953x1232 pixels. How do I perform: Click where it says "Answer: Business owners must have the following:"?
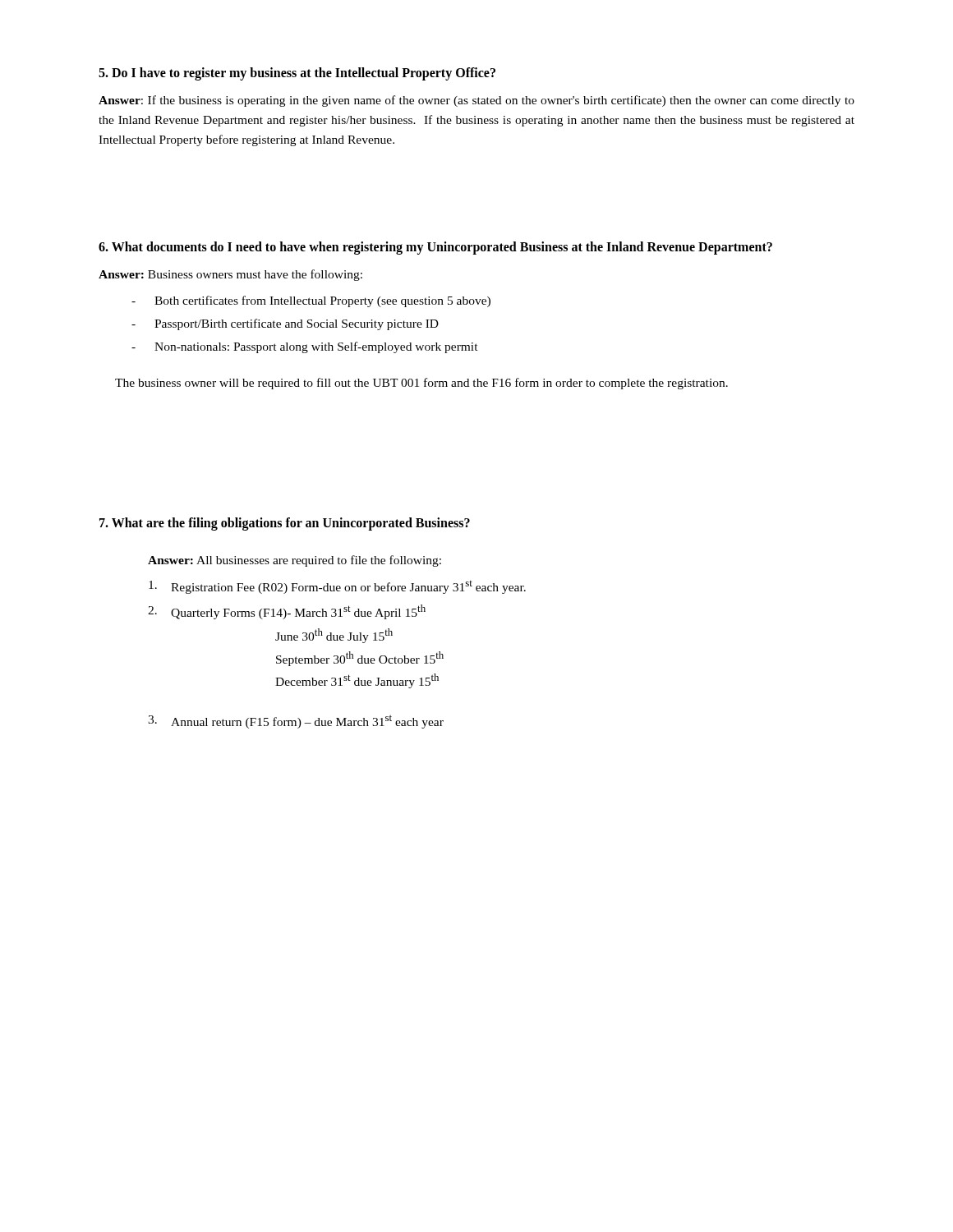[231, 274]
